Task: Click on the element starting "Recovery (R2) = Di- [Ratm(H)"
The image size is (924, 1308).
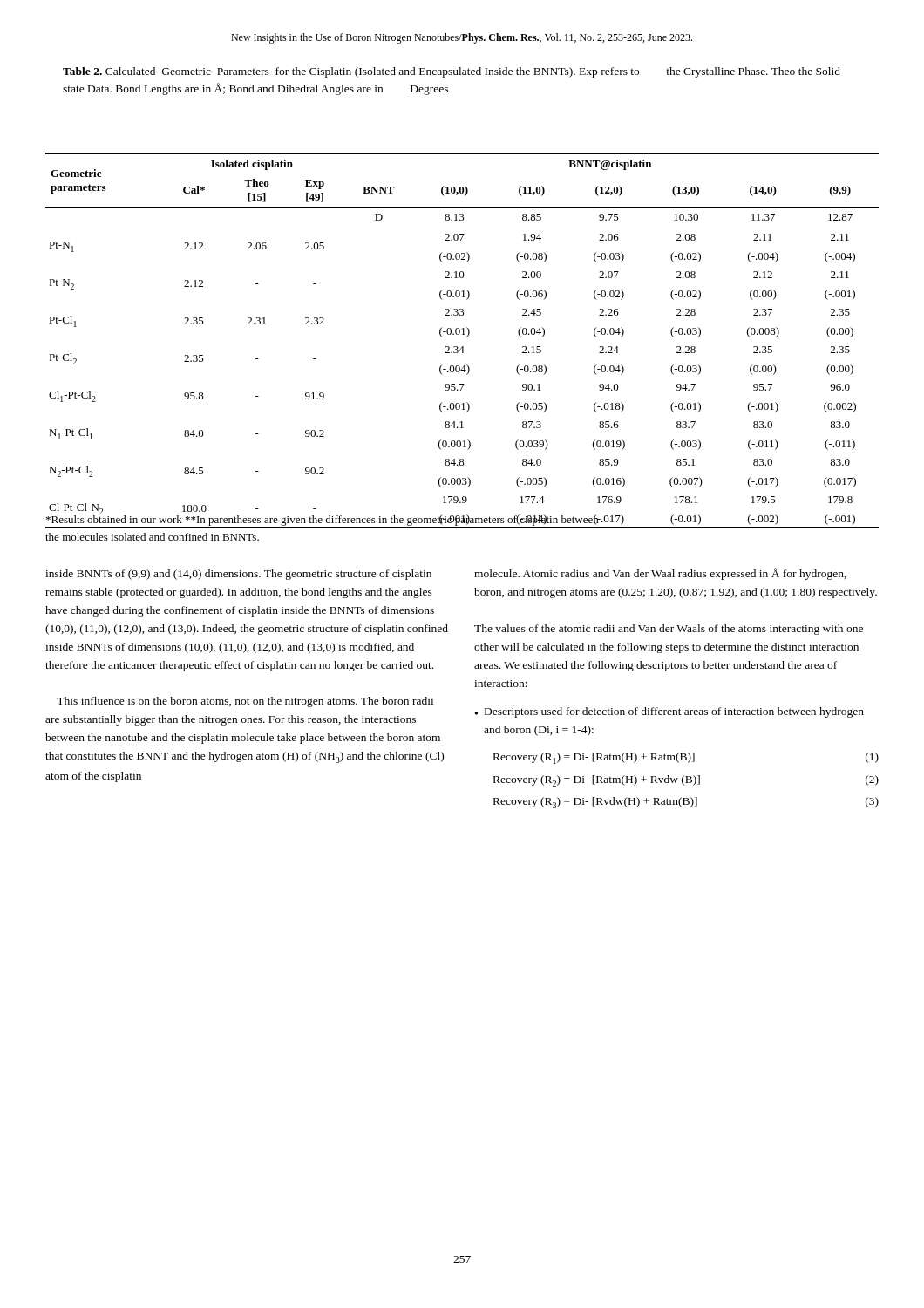Action: tap(686, 780)
